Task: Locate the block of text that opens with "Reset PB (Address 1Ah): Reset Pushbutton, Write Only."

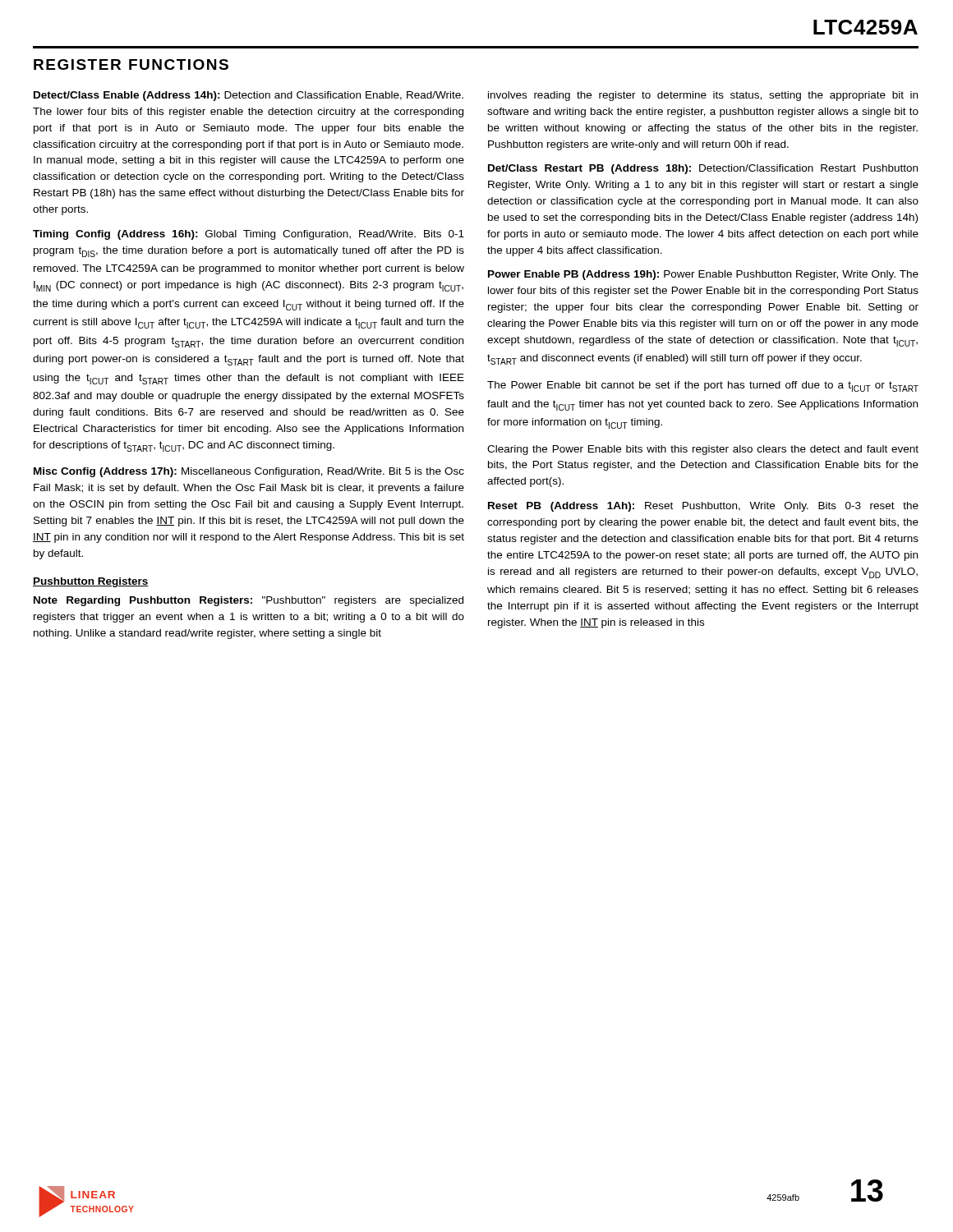Action: coord(703,564)
